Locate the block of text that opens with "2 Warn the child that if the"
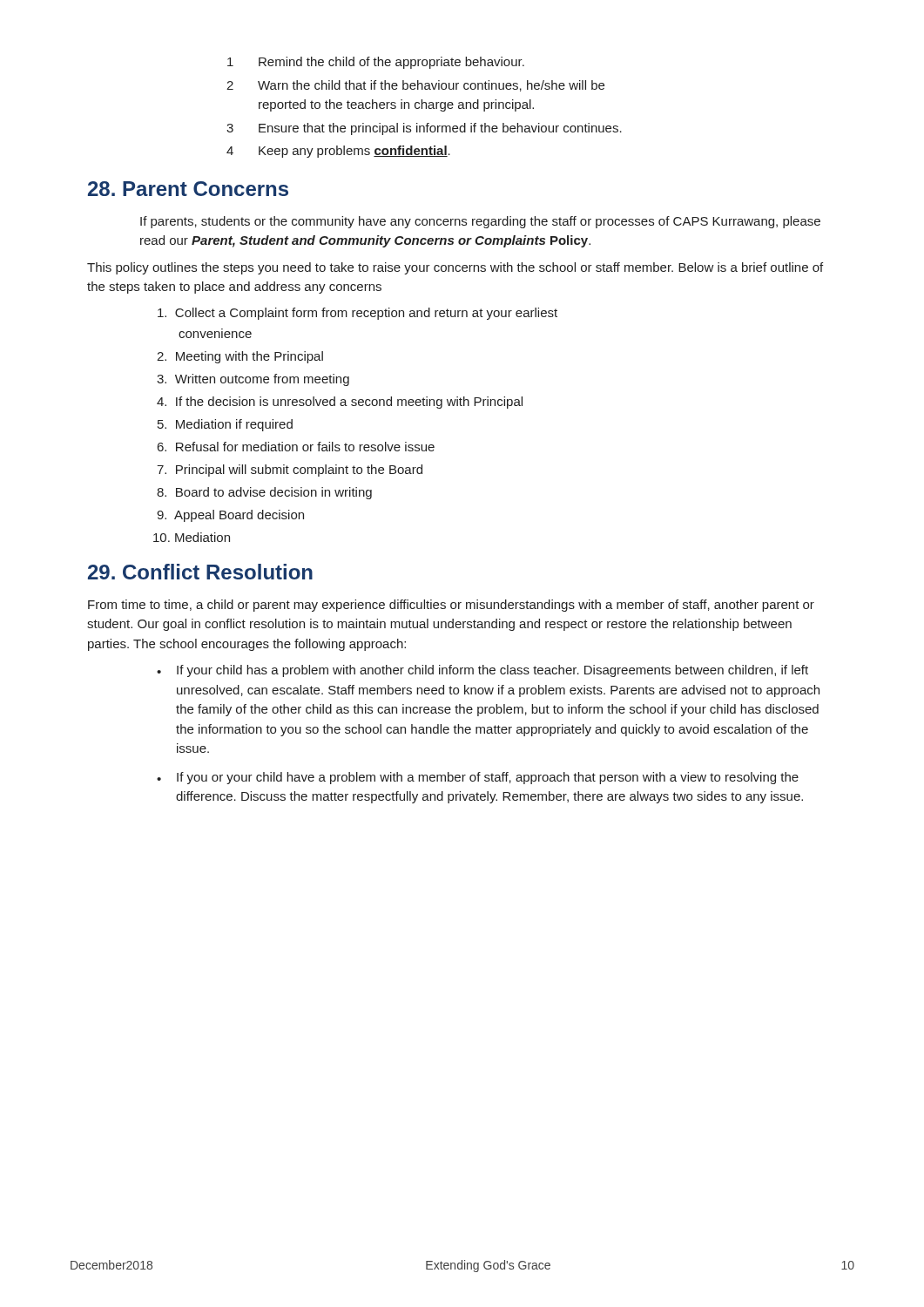Image resolution: width=924 pixels, height=1307 pixels. [x=416, y=95]
